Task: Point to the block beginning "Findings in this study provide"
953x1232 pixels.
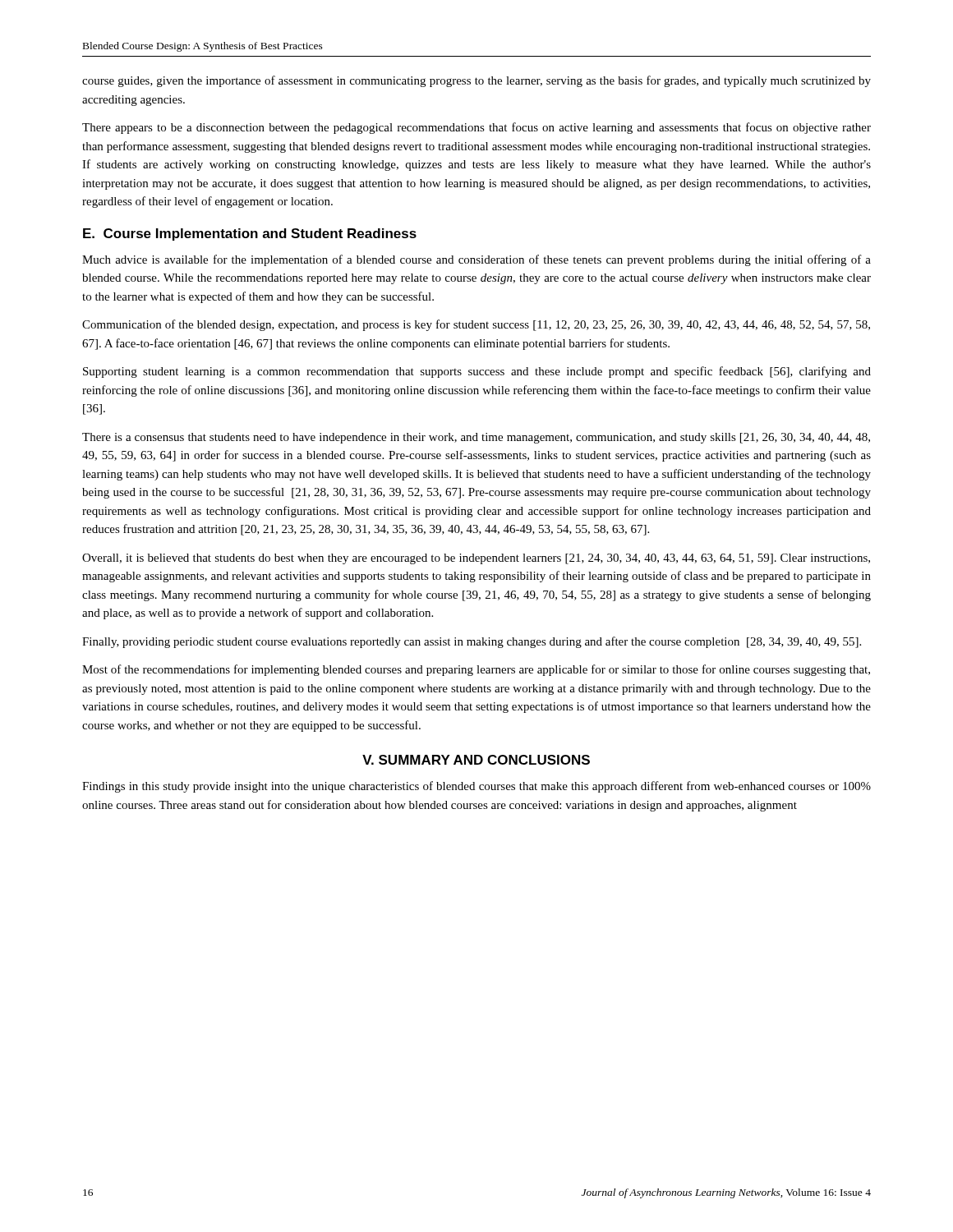Action: [x=476, y=796]
